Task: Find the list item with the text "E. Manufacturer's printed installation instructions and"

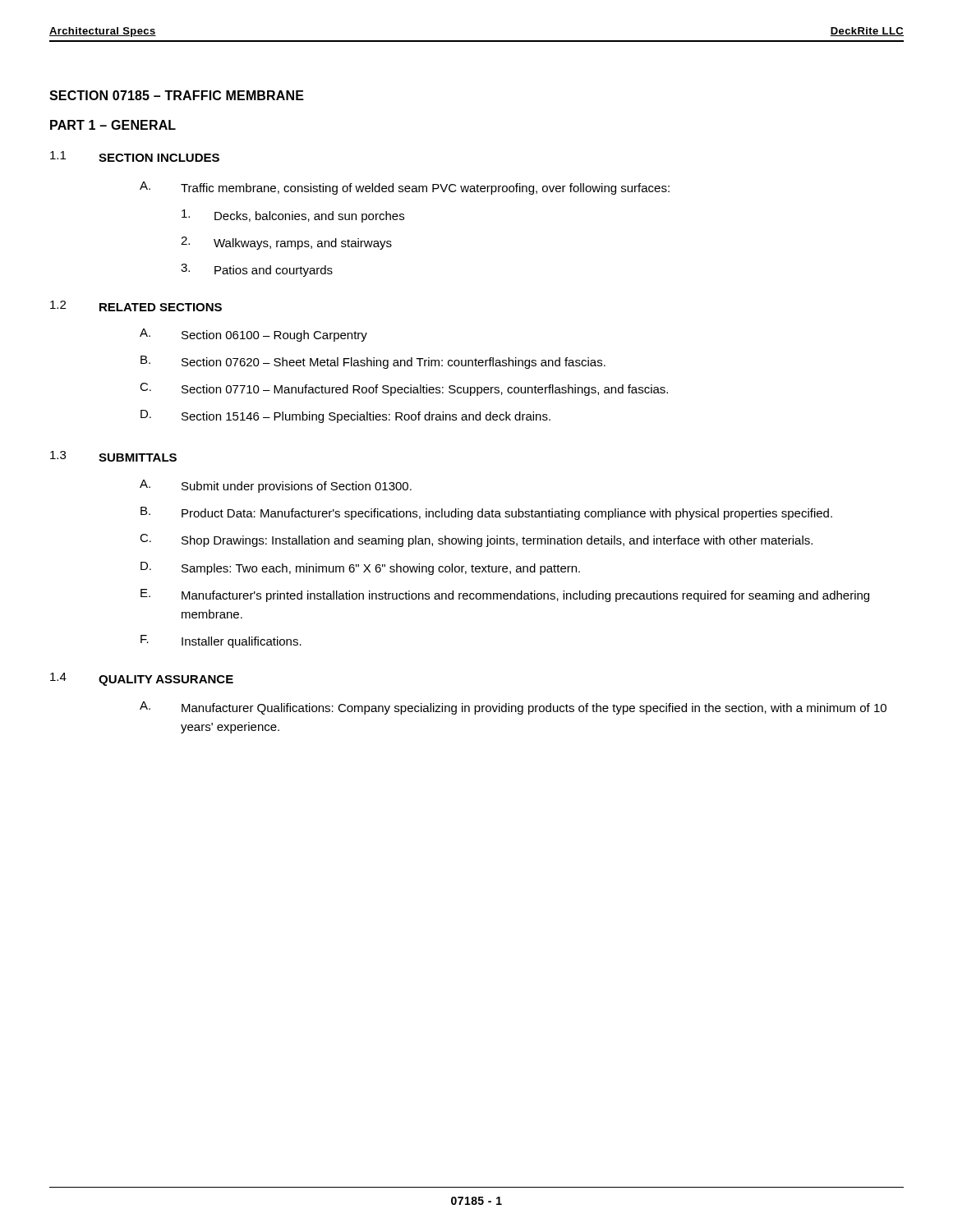Action: (x=522, y=605)
